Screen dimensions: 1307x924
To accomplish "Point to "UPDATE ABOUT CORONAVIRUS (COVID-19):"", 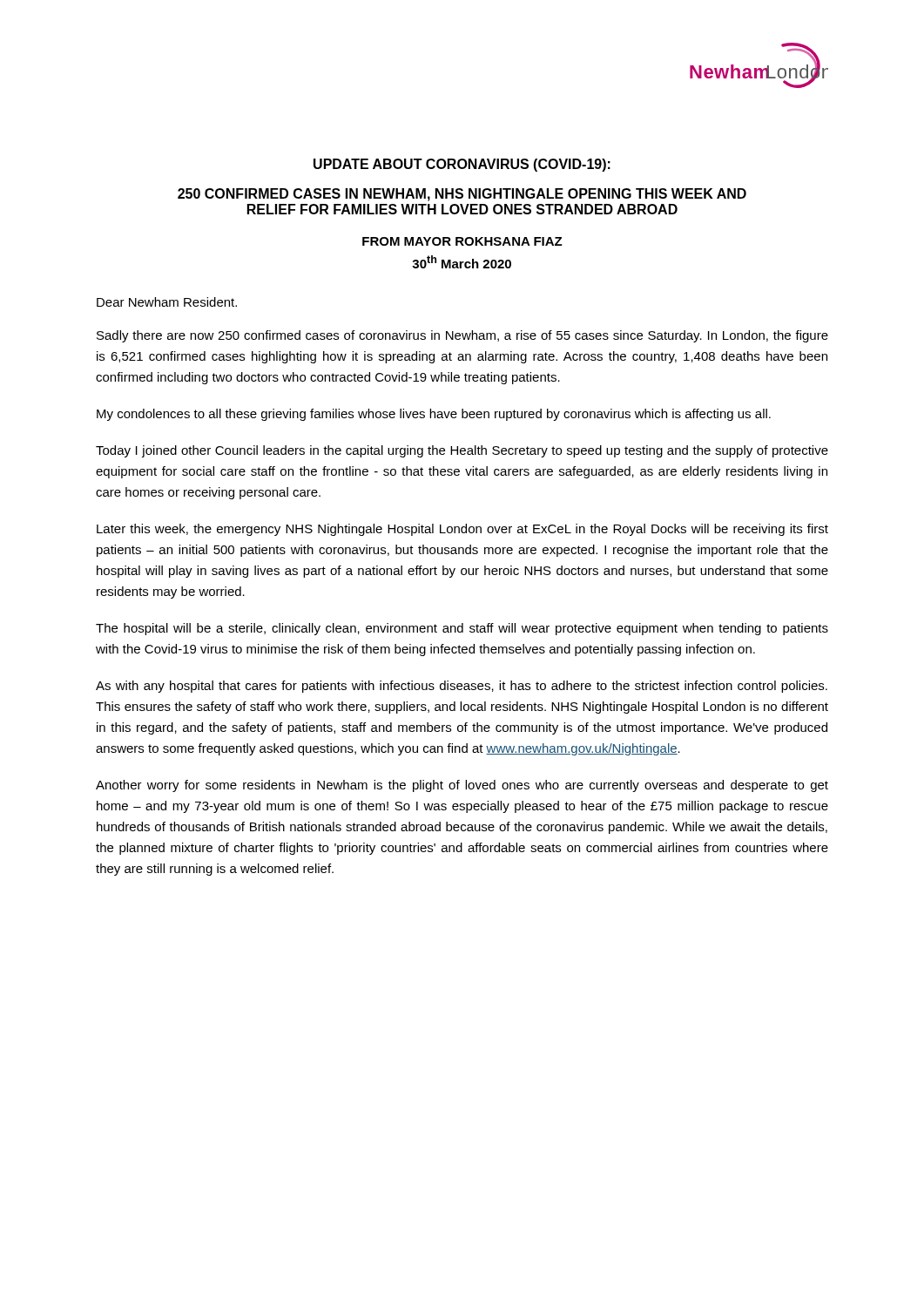I will point(462,164).
